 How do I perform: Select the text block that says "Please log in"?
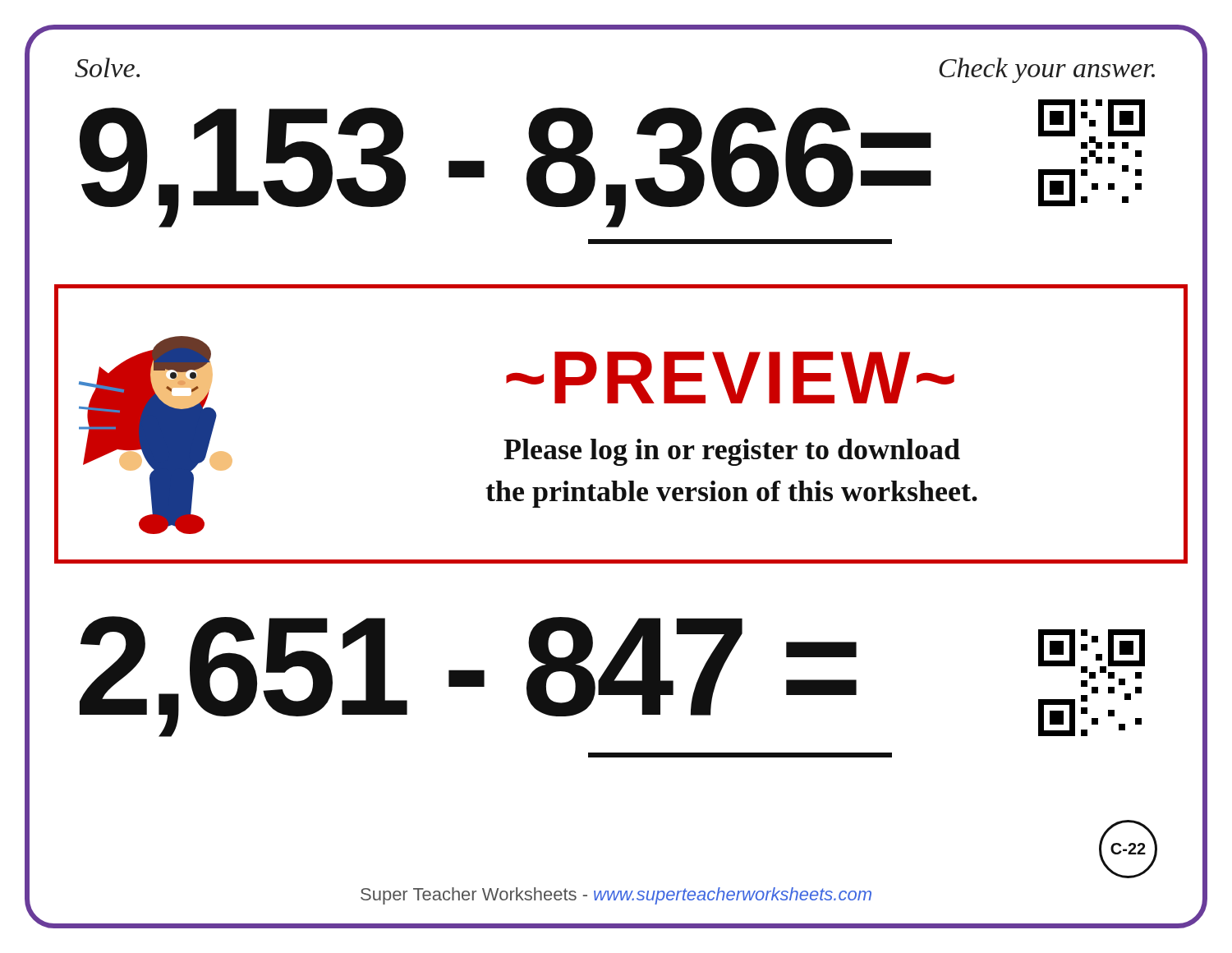click(x=732, y=470)
